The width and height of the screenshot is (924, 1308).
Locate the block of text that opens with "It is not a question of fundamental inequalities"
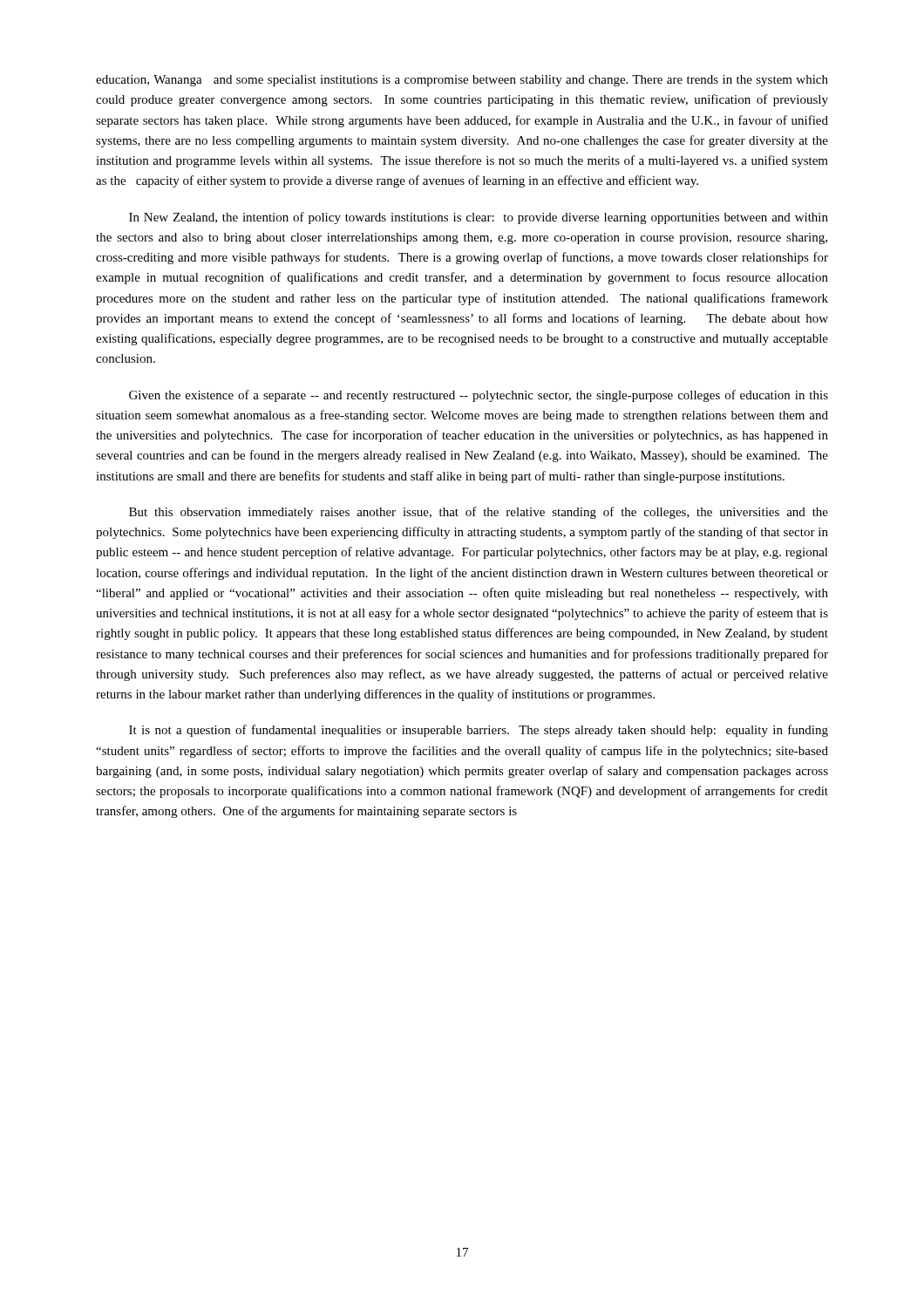point(462,771)
